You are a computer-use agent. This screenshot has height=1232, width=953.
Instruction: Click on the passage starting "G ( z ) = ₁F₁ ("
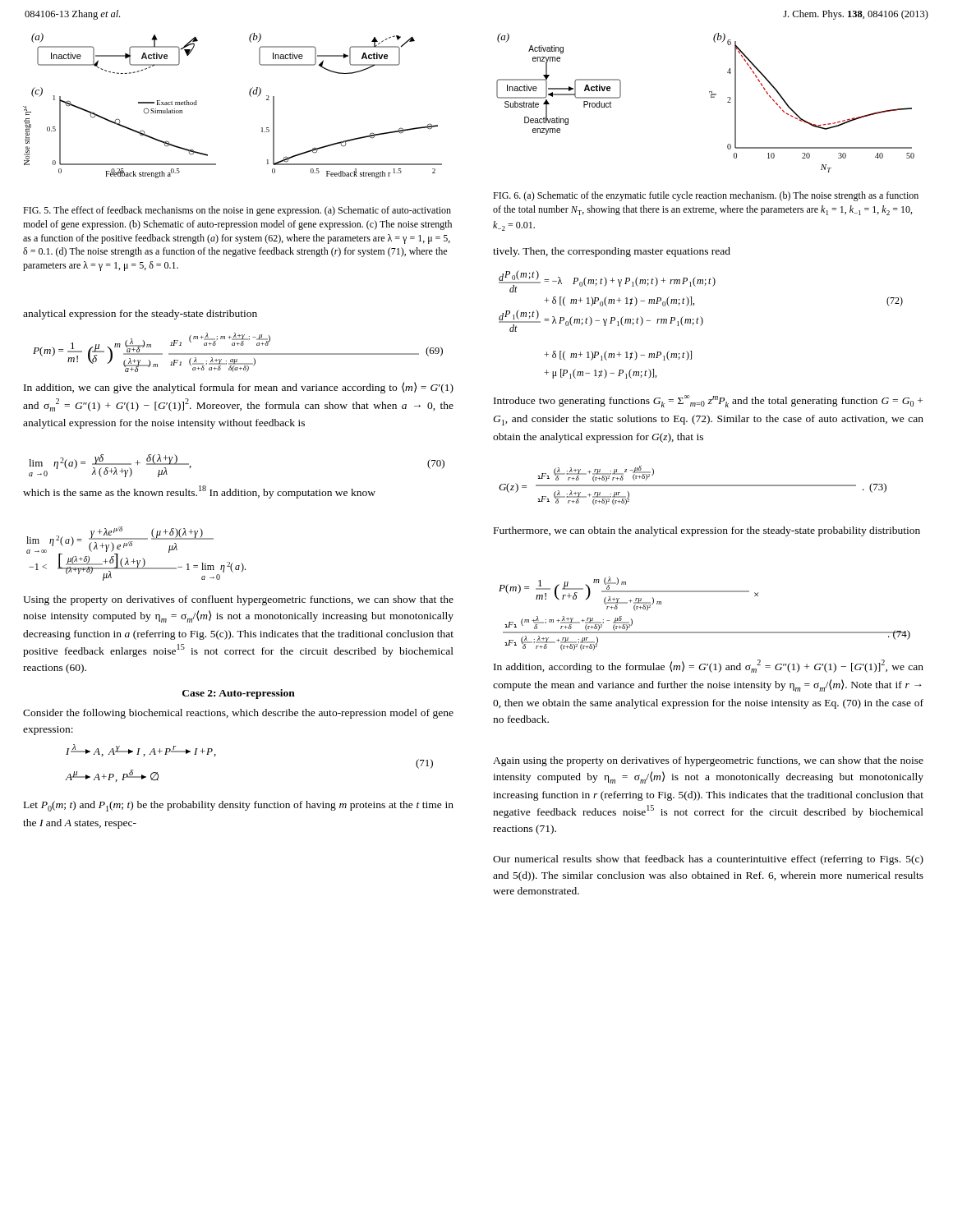click(x=708, y=486)
